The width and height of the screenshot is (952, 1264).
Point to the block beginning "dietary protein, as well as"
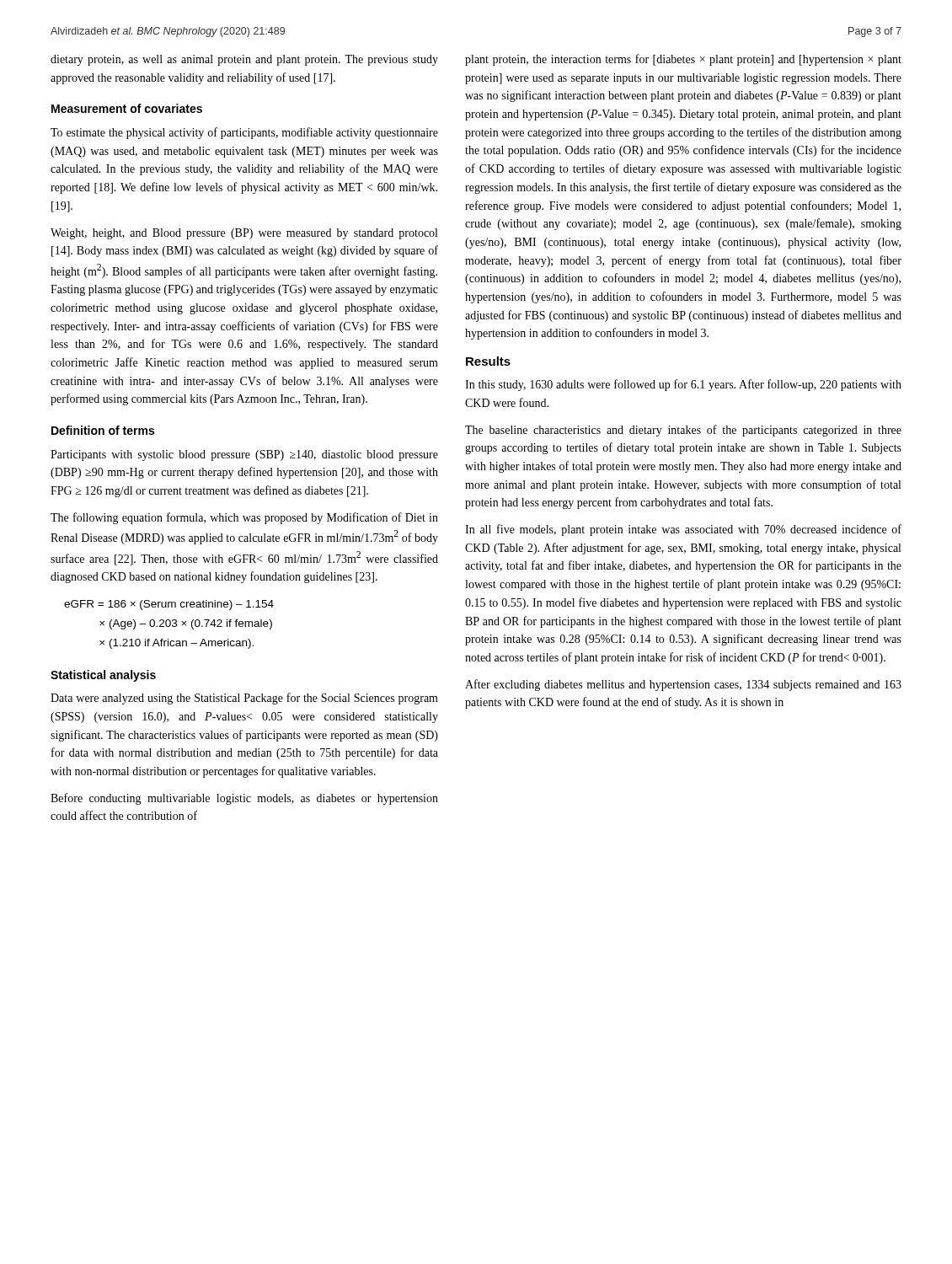[x=244, y=69]
